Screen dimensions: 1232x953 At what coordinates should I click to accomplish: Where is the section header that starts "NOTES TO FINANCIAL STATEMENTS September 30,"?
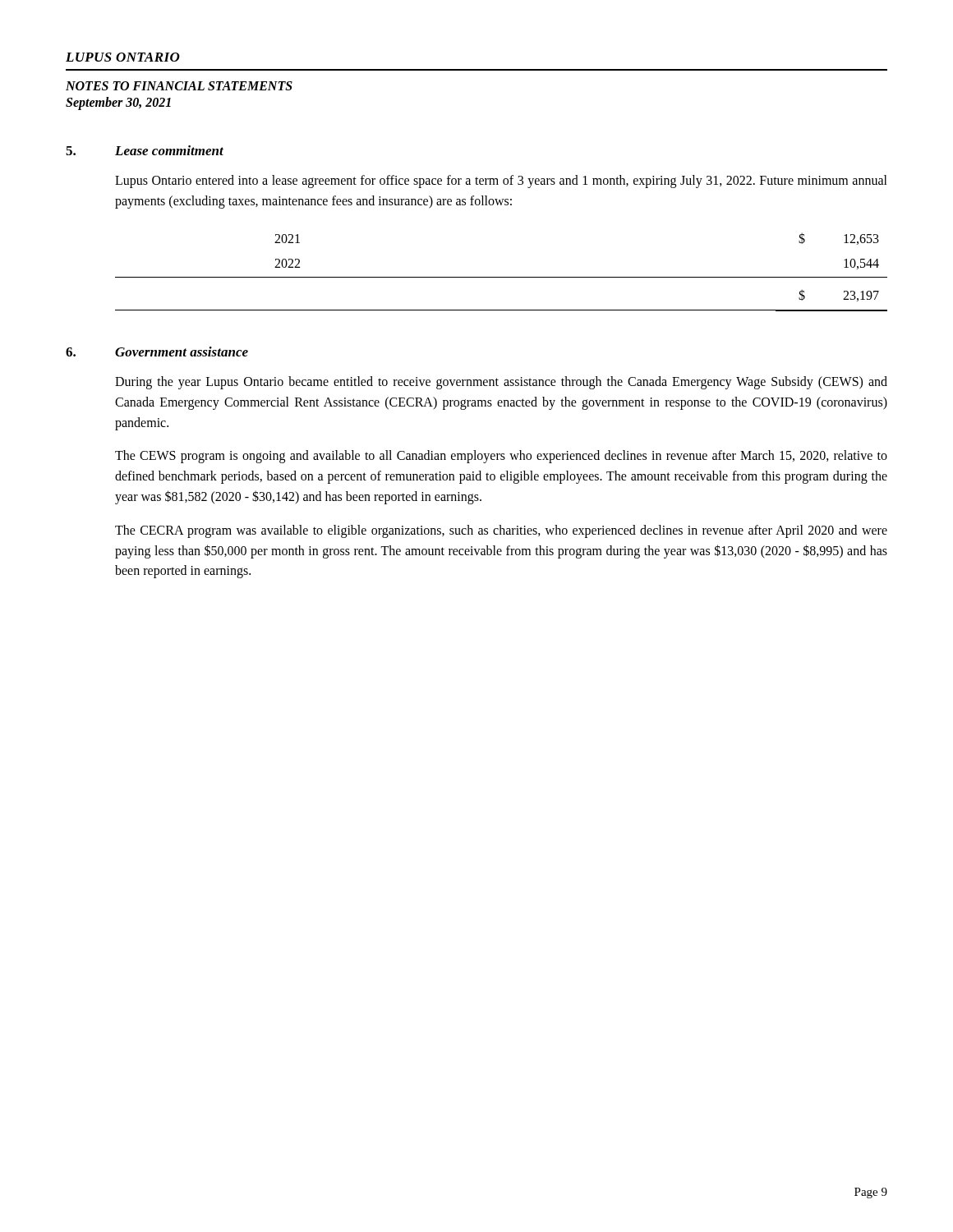tap(179, 86)
